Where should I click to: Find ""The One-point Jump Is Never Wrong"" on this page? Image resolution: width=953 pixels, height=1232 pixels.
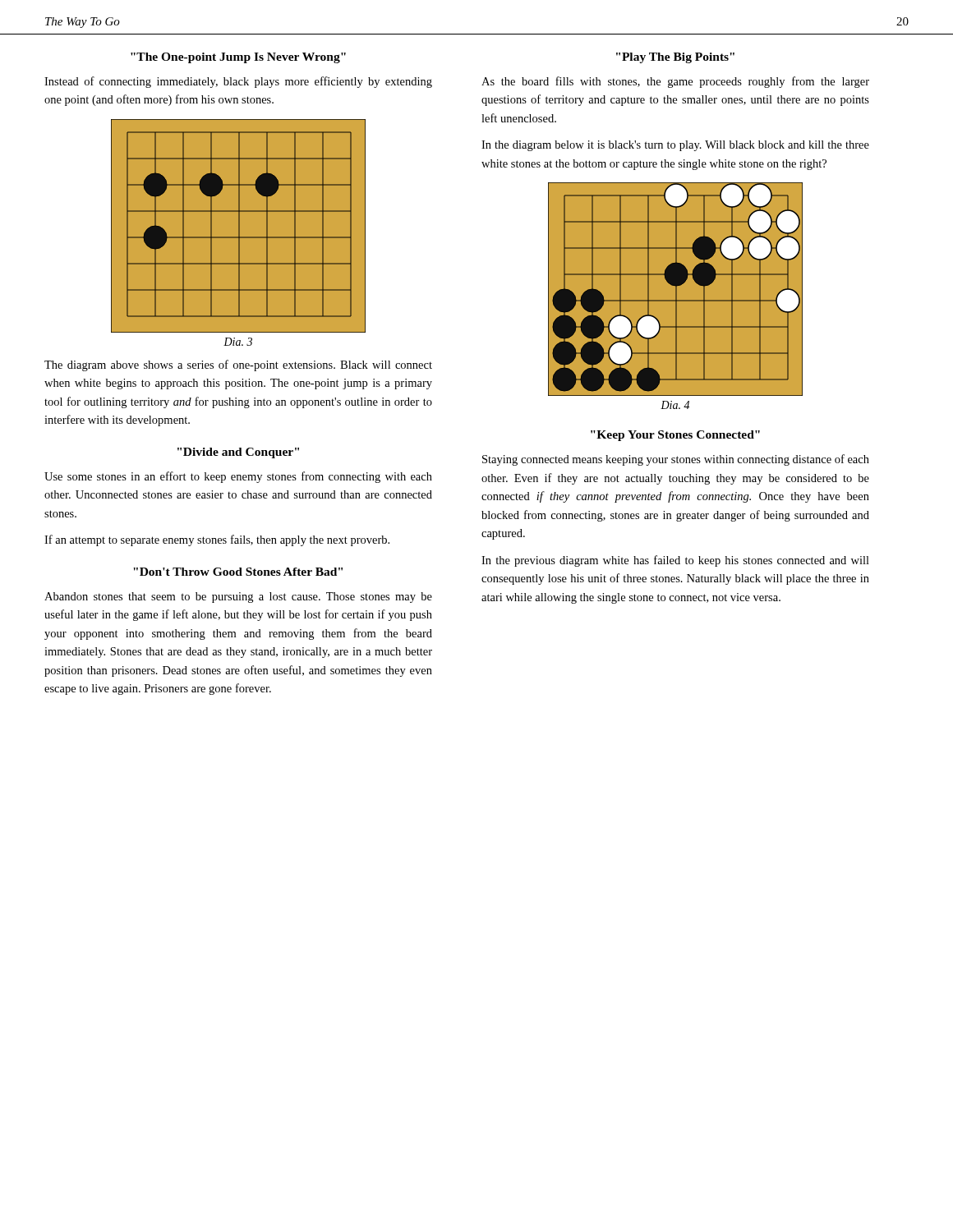click(x=238, y=56)
